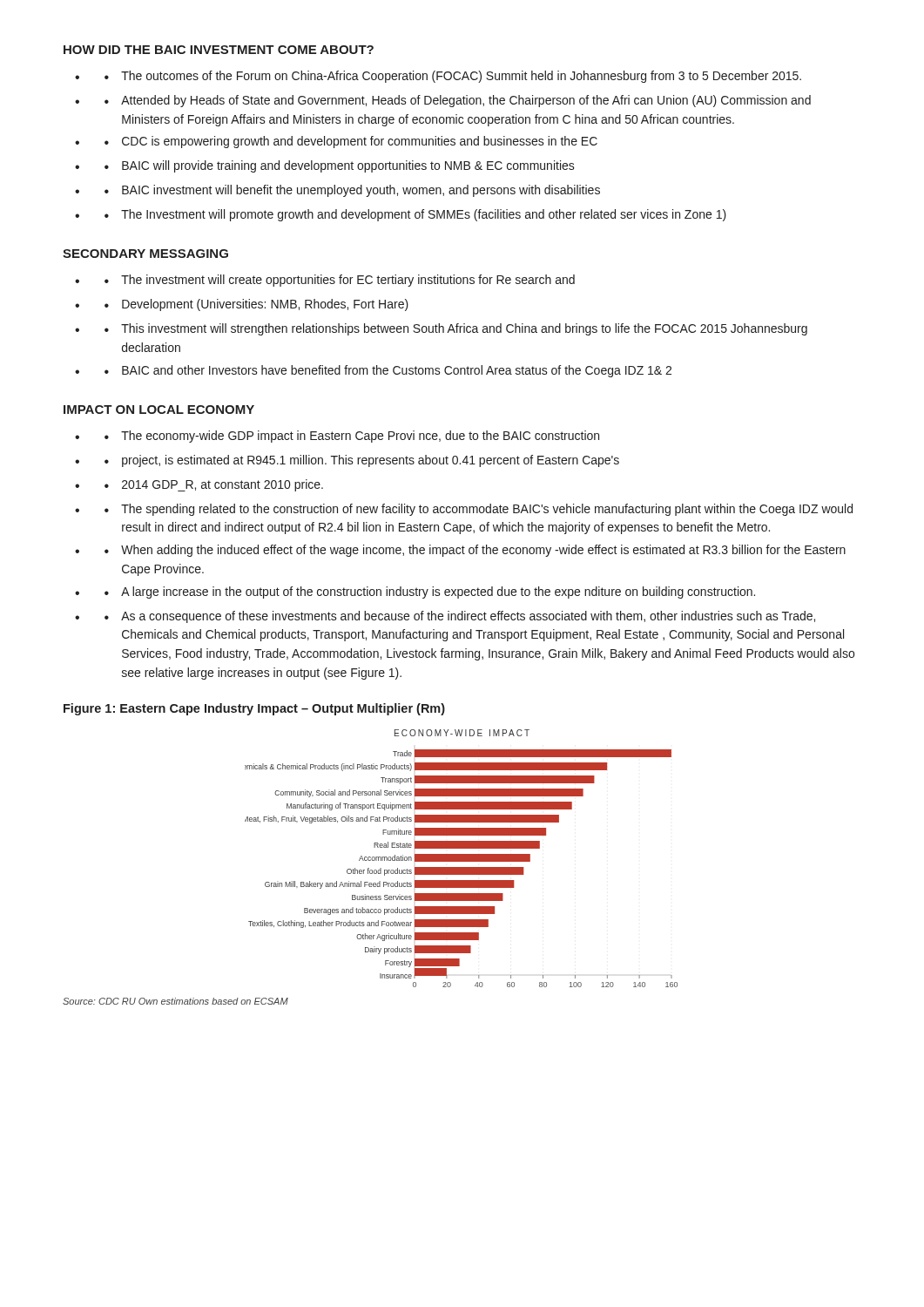Click on the section header with the text "HOW DID THE BAIC INVESTMENT COME ABOUT?"
The image size is (924, 1307).
tap(219, 49)
